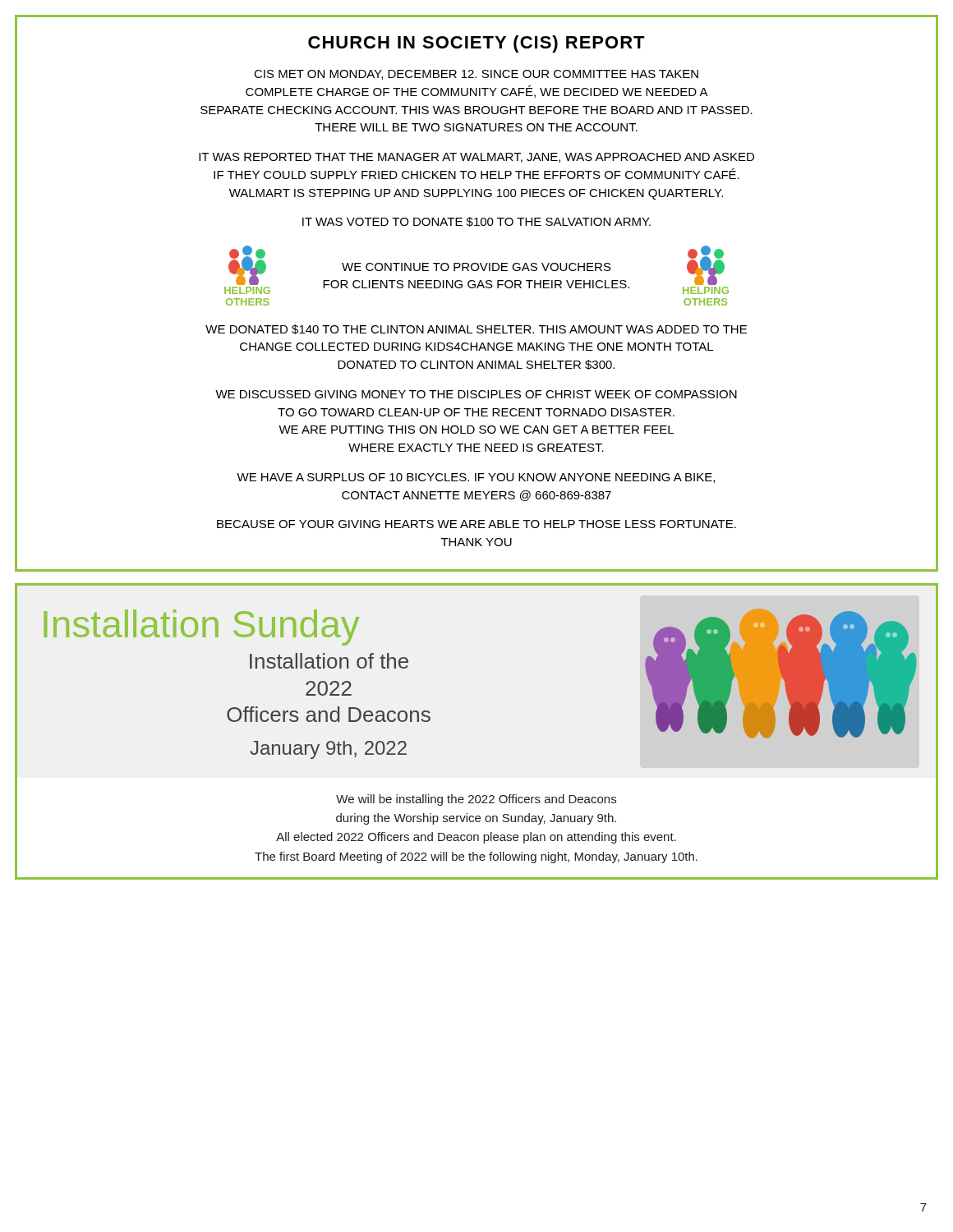This screenshot has width=953, height=1232.
Task: Locate the region starting "Installation Sunday"
Action: tap(200, 624)
